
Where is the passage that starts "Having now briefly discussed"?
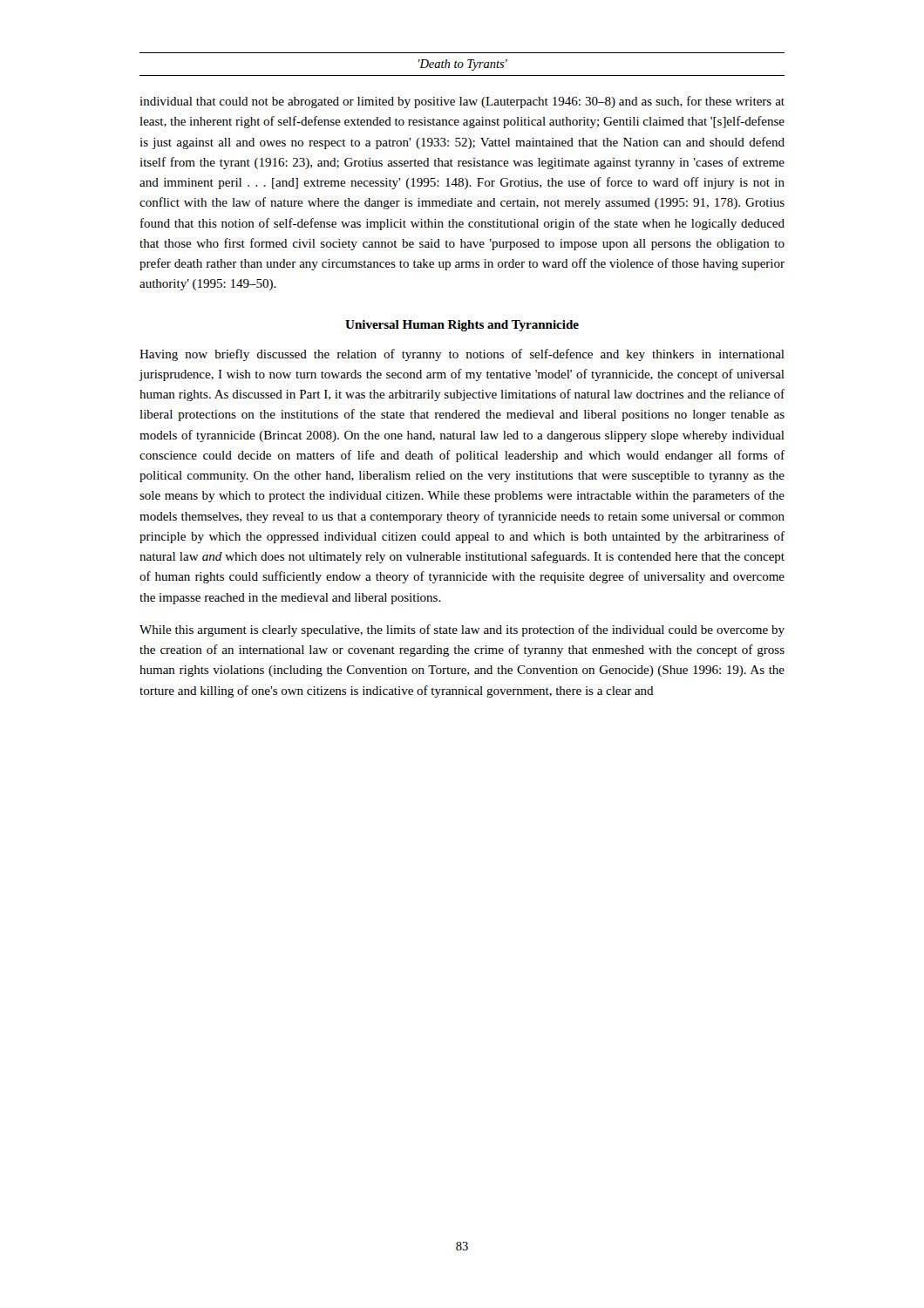(462, 476)
